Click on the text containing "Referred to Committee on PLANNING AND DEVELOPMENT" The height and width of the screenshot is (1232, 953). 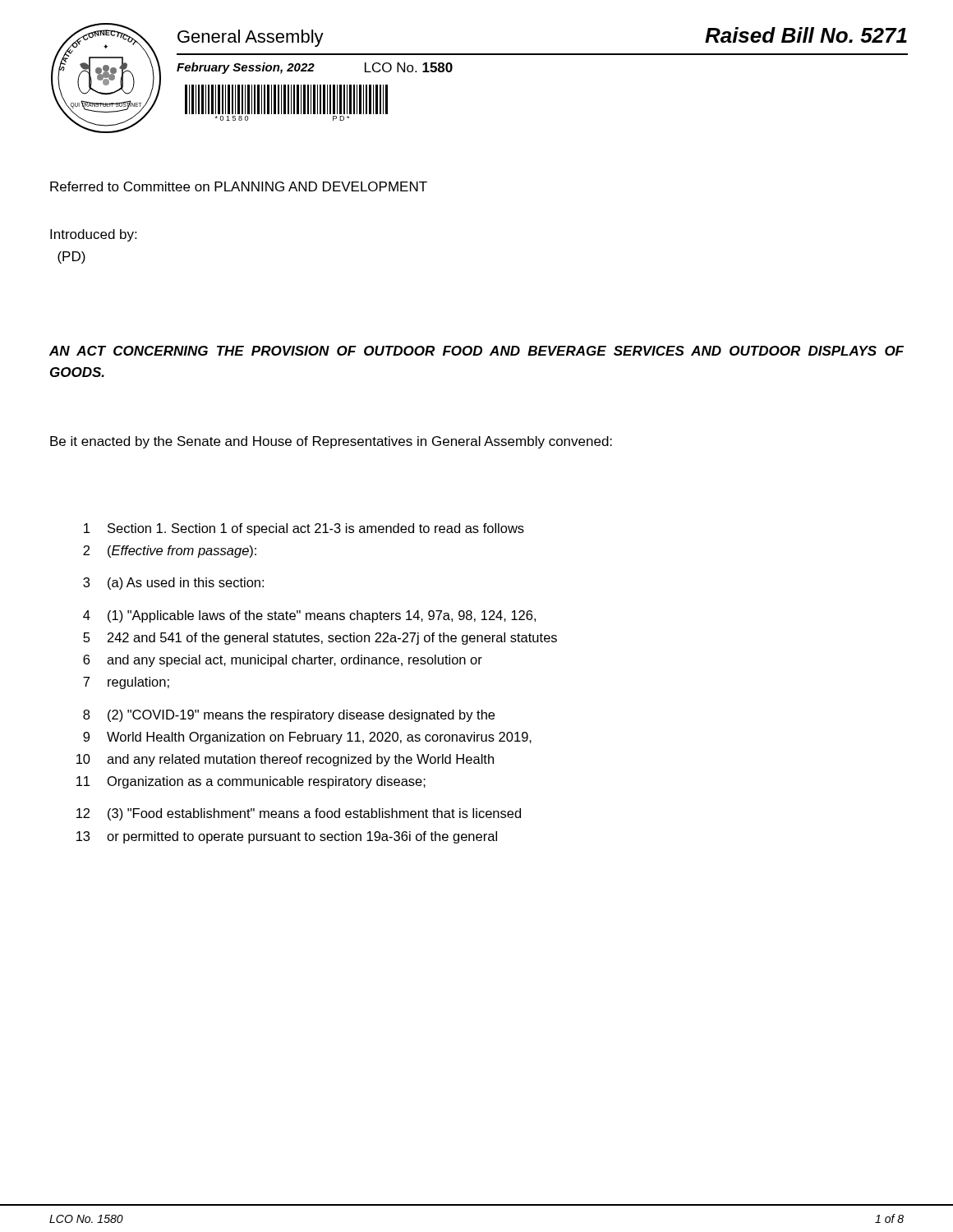click(238, 187)
